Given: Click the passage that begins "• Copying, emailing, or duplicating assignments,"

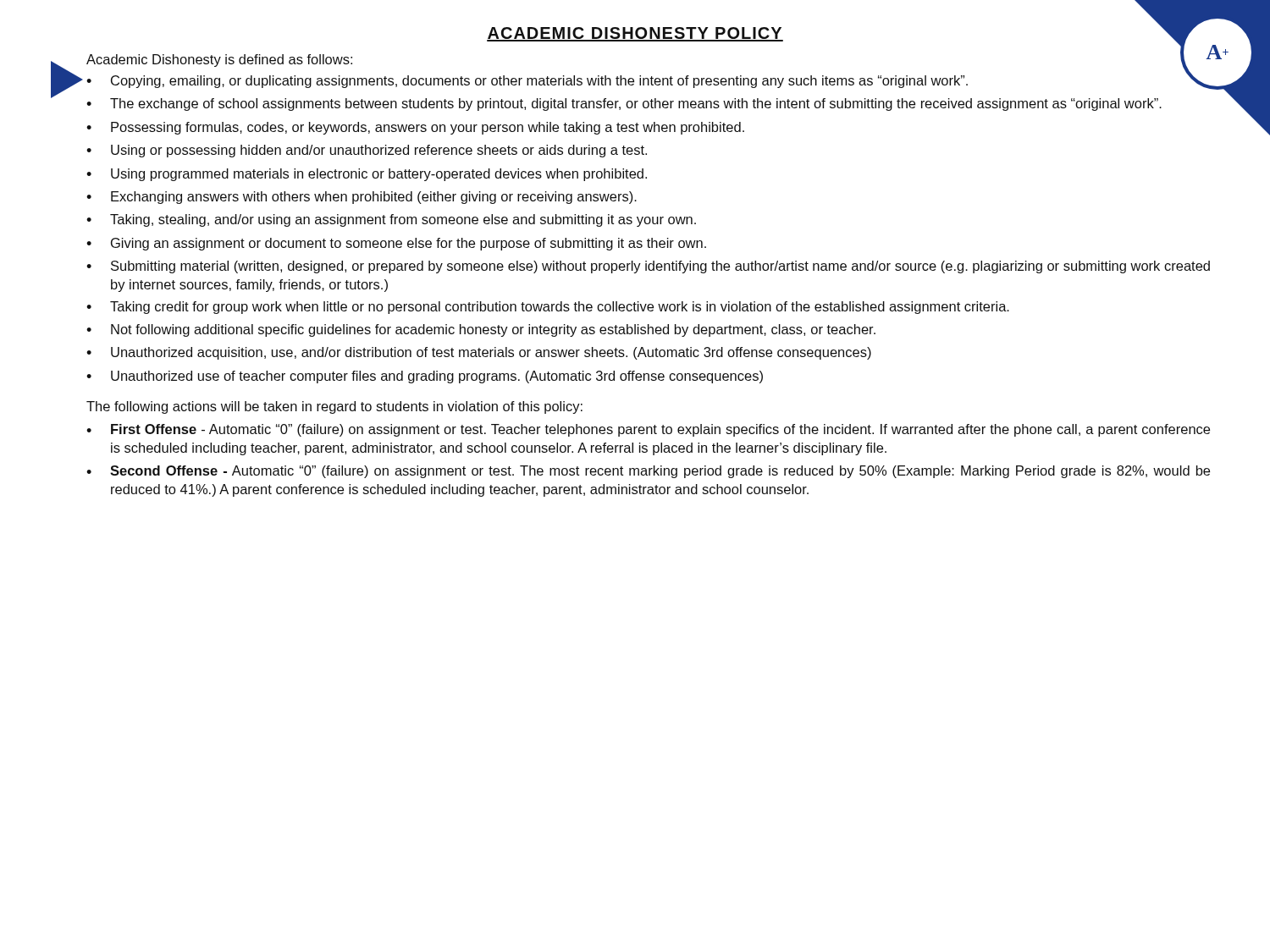Looking at the screenshot, I should pyautogui.click(x=649, y=81).
